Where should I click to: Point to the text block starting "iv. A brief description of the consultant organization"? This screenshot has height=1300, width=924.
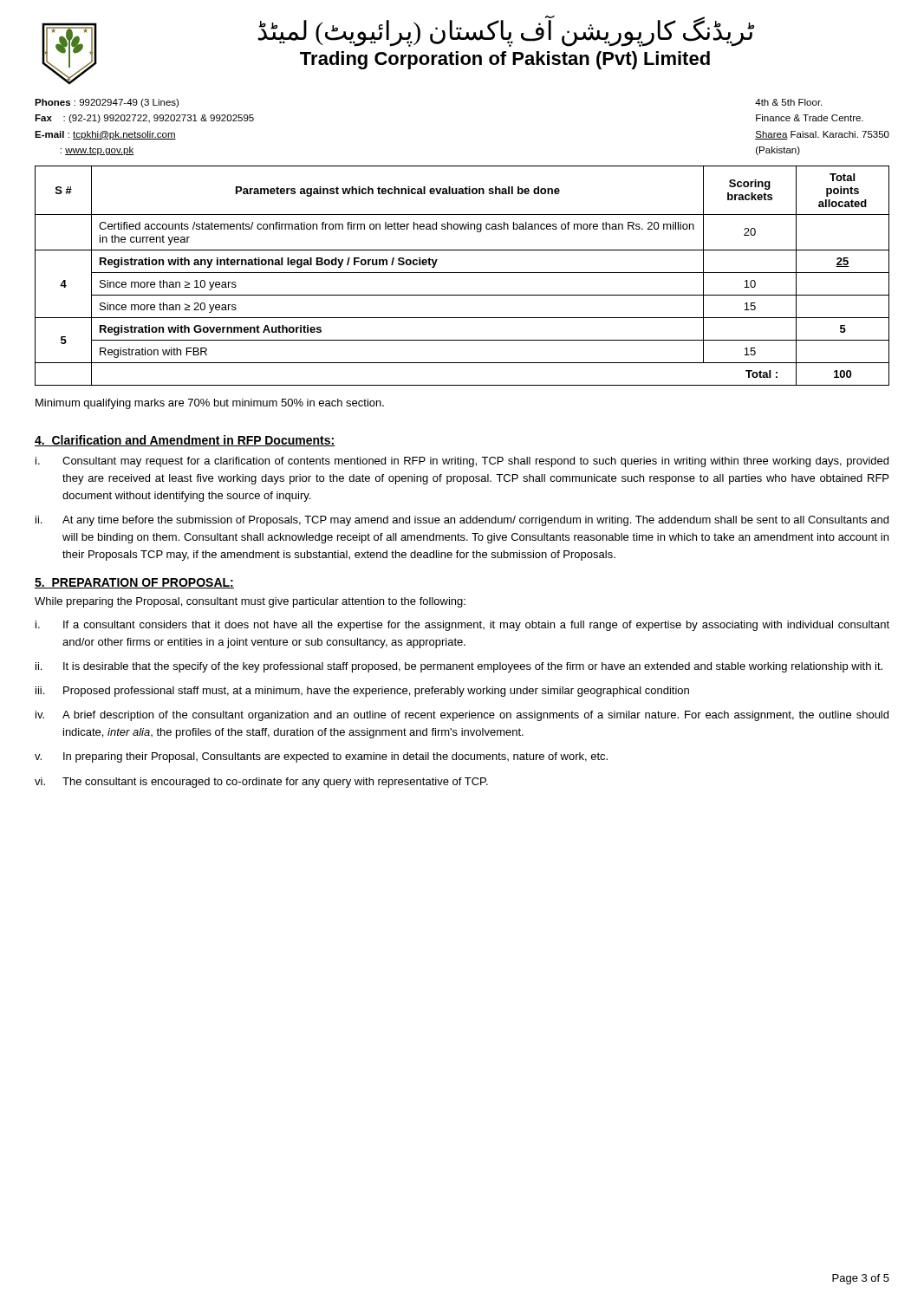point(462,724)
